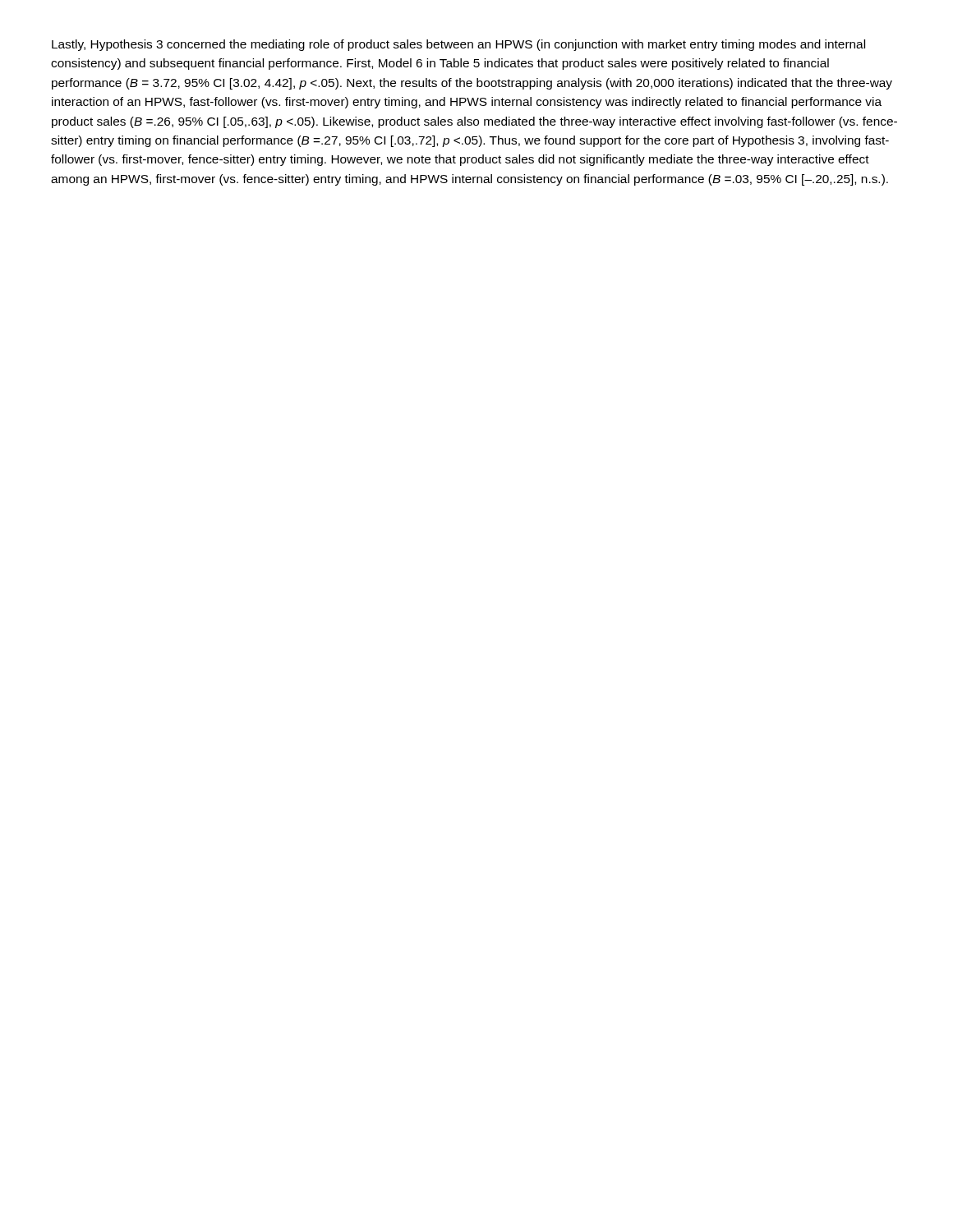953x1232 pixels.
Task: Click on the text block starting "Lastly, Hypothesis 3 concerned the"
Action: 474,111
